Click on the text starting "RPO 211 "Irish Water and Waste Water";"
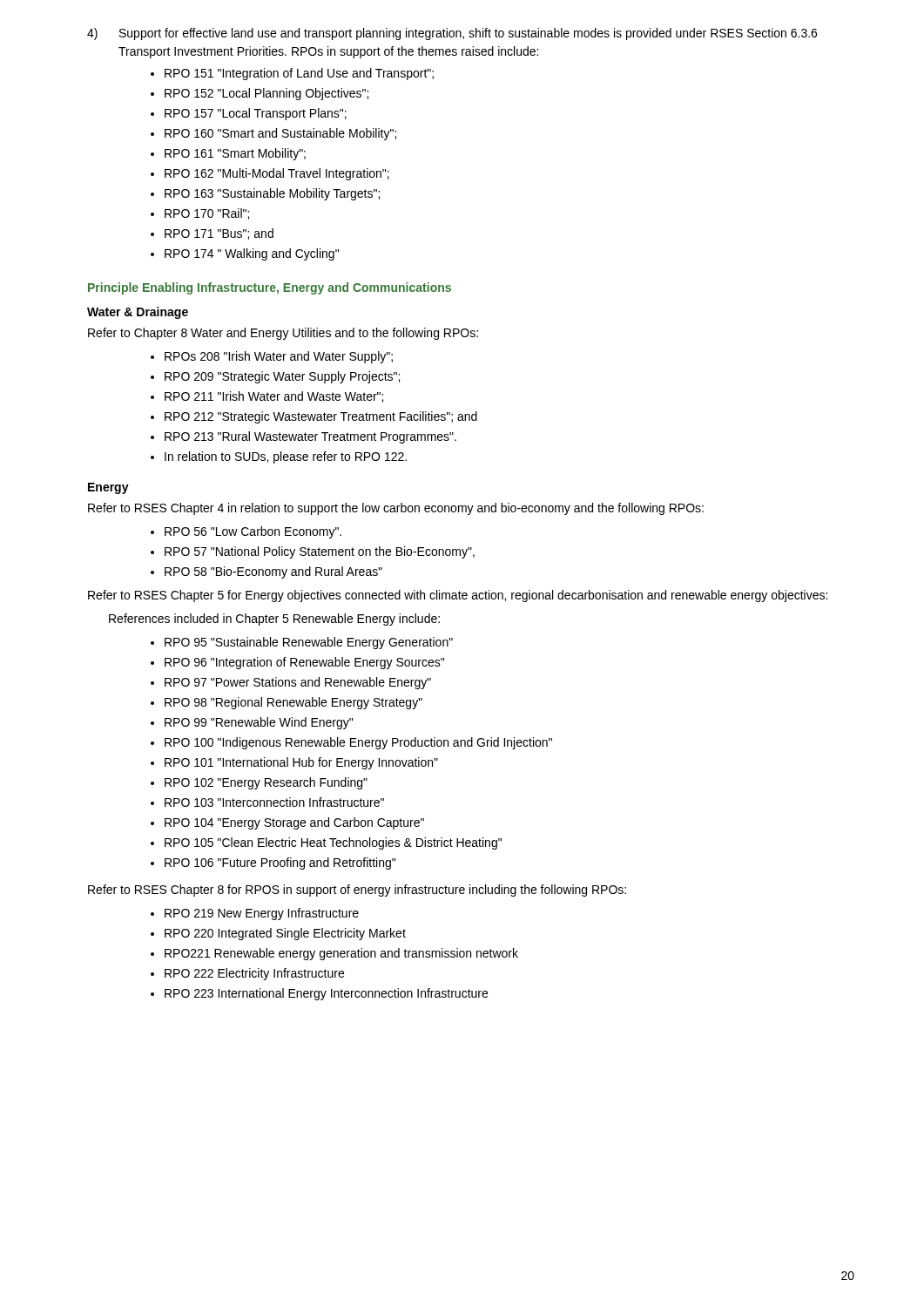Image resolution: width=924 pixels, height=1307 pixels. pos(274,396)
